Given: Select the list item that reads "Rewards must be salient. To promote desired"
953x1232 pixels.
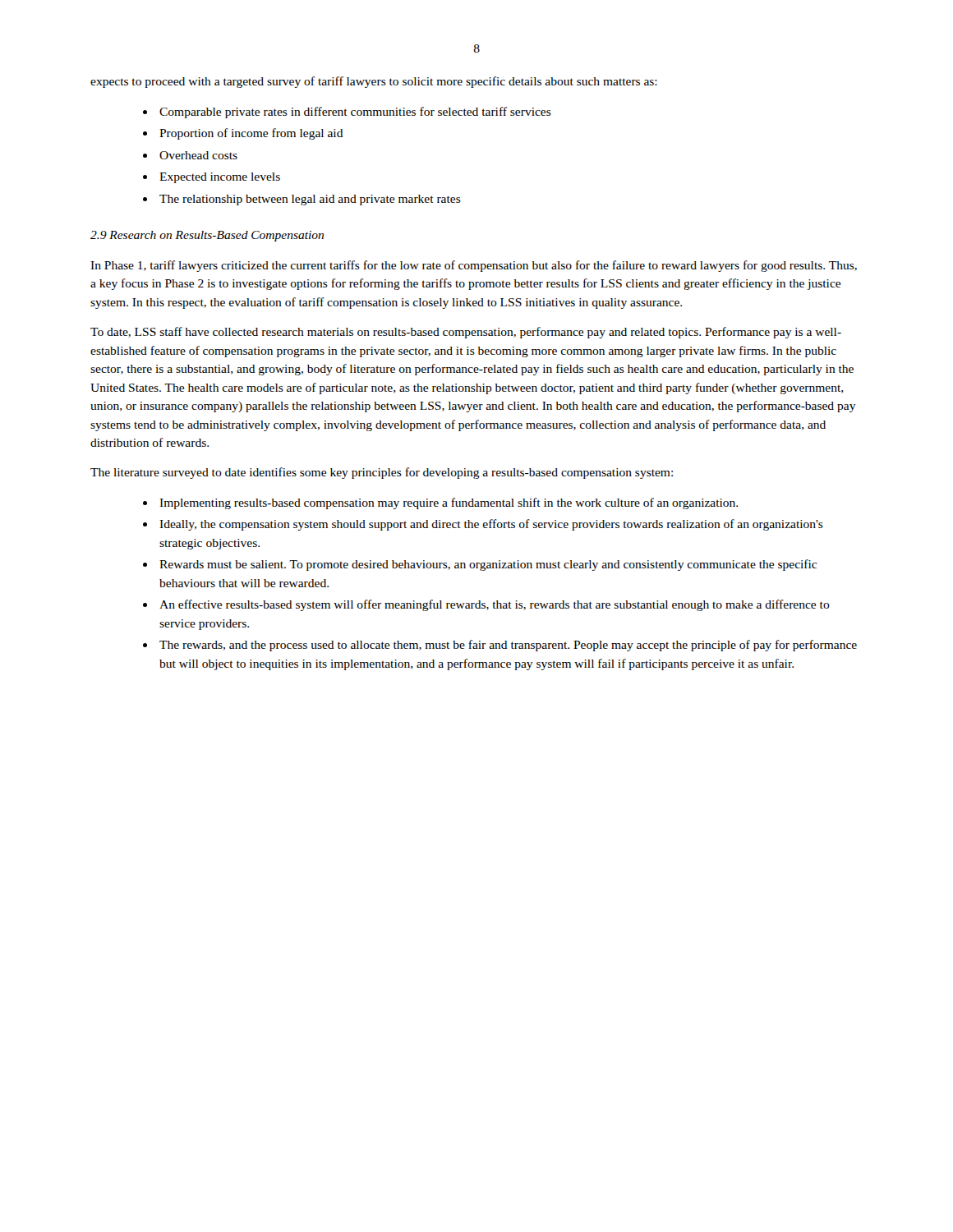Looking at the screenshot, I should (x=488, y=573).
